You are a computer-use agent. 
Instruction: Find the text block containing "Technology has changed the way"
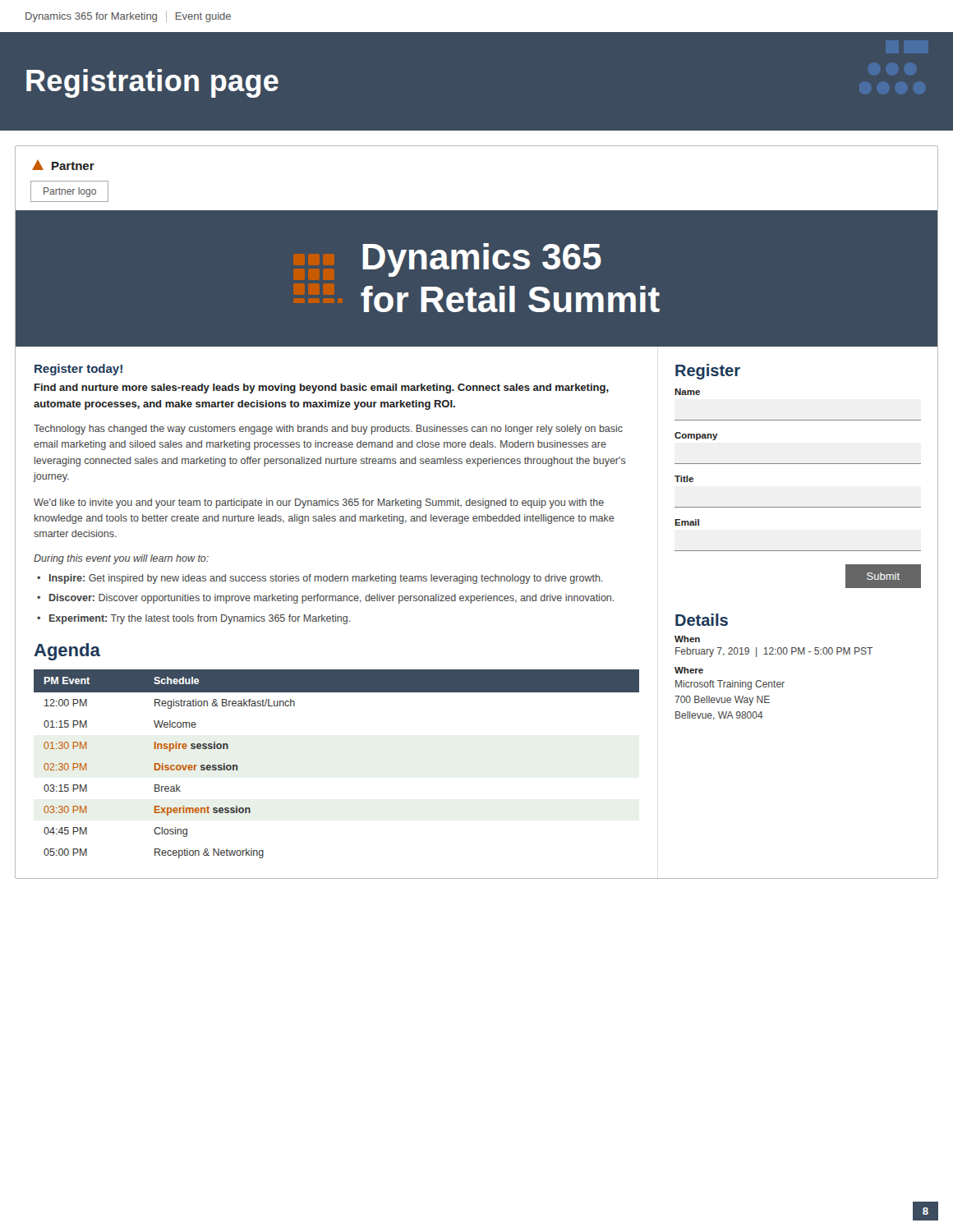point(330,453)
